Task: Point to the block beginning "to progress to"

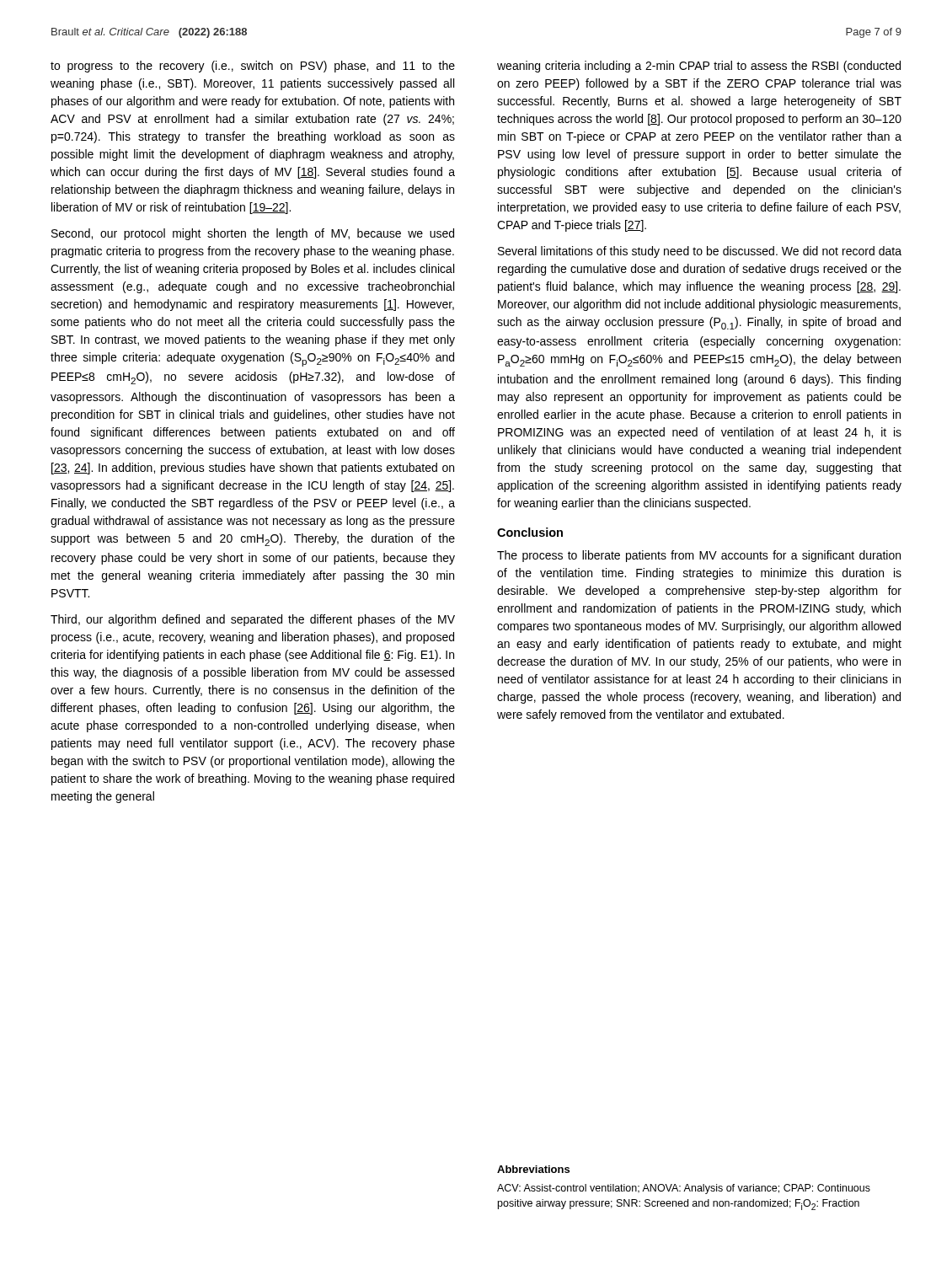Action: (253, 137)
